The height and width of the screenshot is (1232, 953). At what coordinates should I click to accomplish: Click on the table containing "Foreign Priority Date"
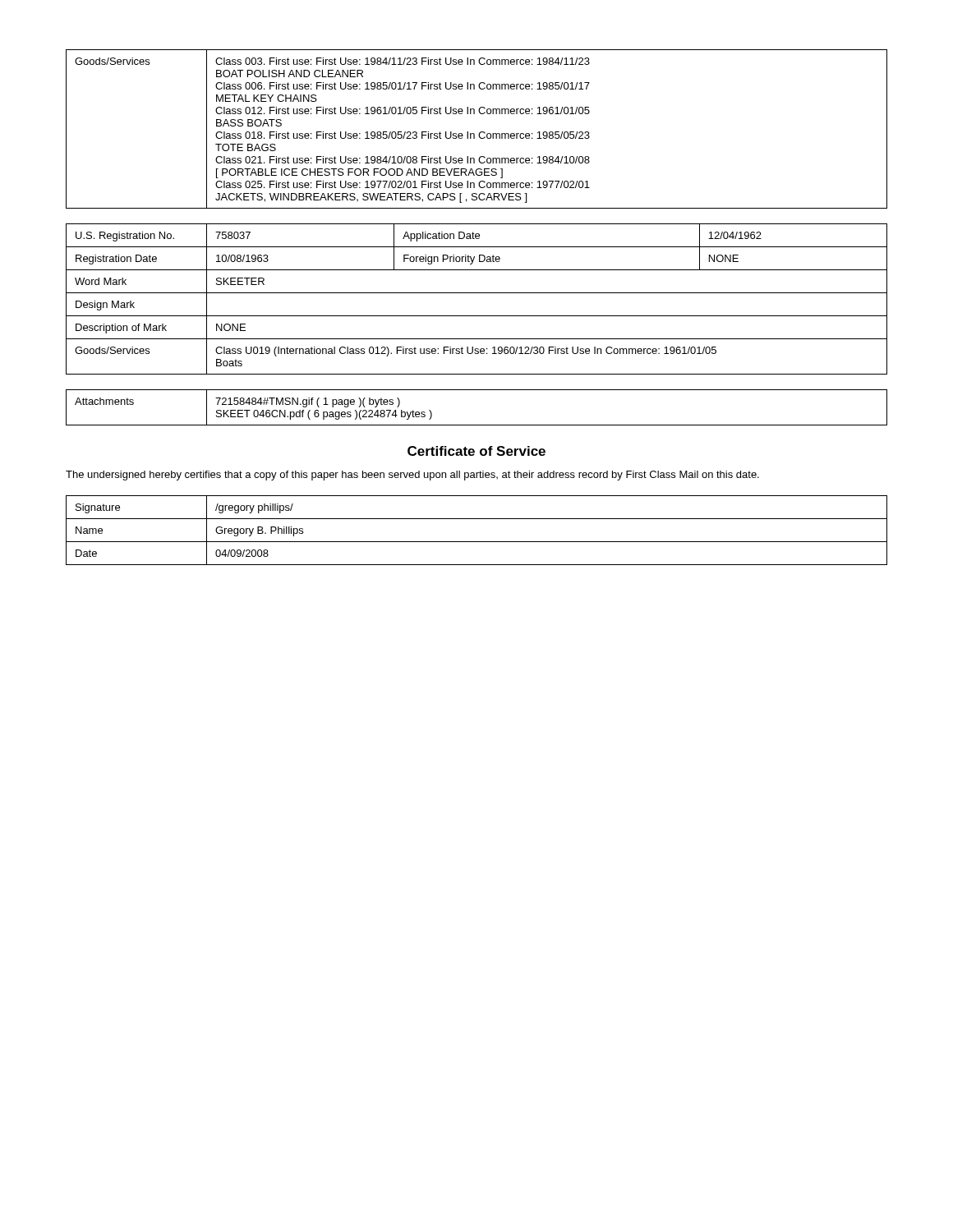[x=476, y=299]
